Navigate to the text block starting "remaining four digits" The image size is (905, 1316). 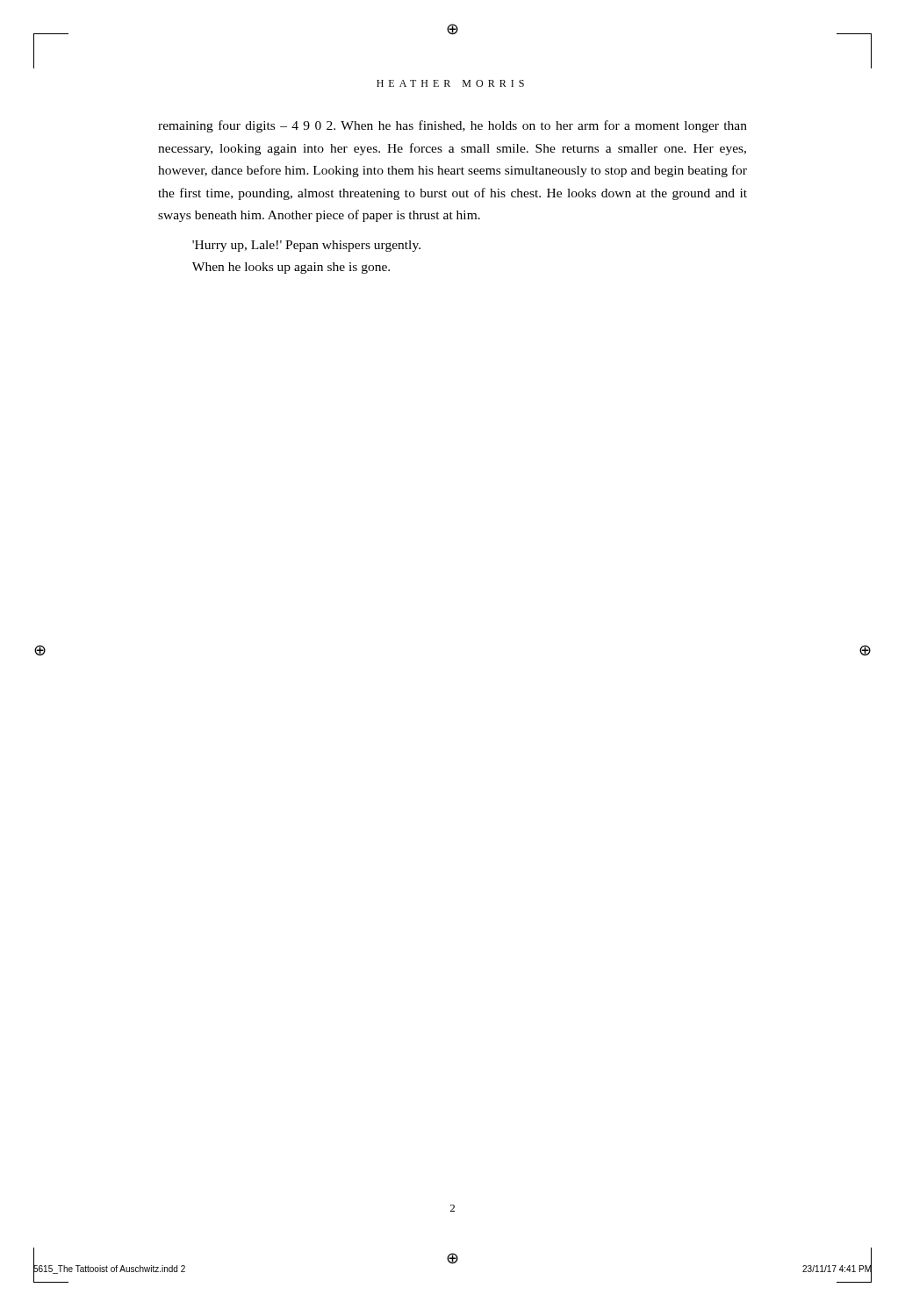(452, 196)
